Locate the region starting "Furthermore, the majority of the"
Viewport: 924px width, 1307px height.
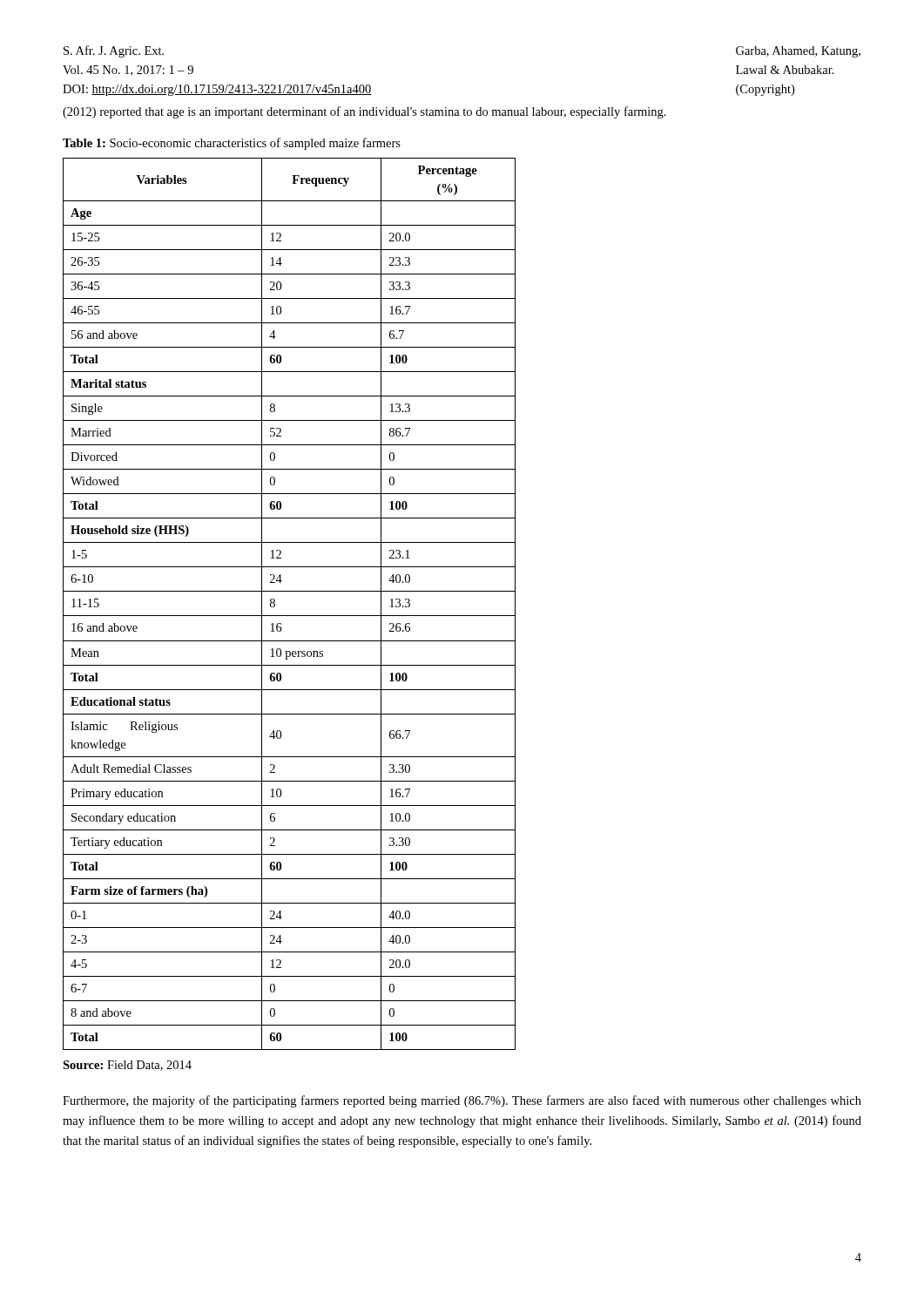[x=462, y=1120]
